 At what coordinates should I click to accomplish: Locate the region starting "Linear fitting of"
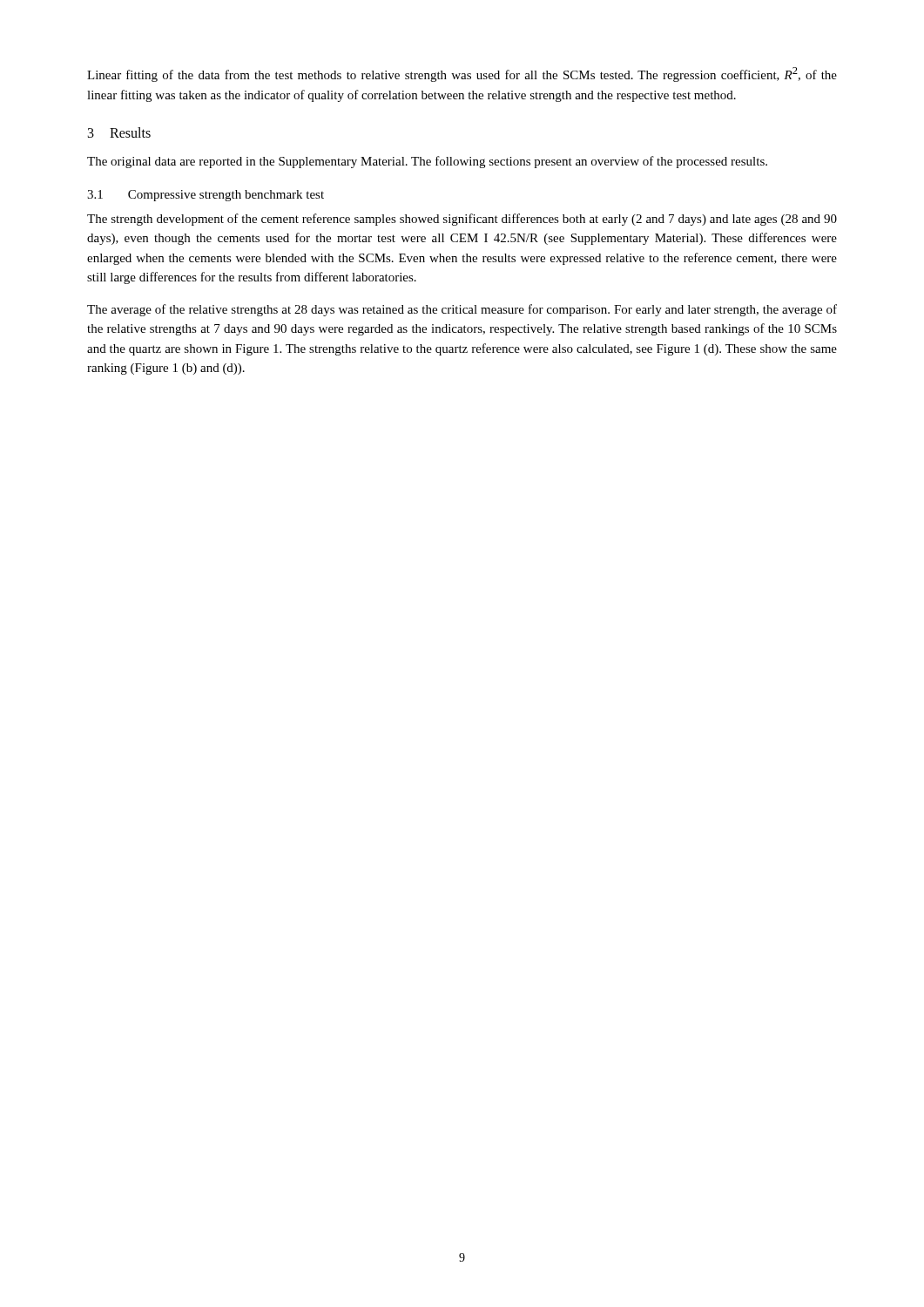pyautogui.click(x=462, y=84)
